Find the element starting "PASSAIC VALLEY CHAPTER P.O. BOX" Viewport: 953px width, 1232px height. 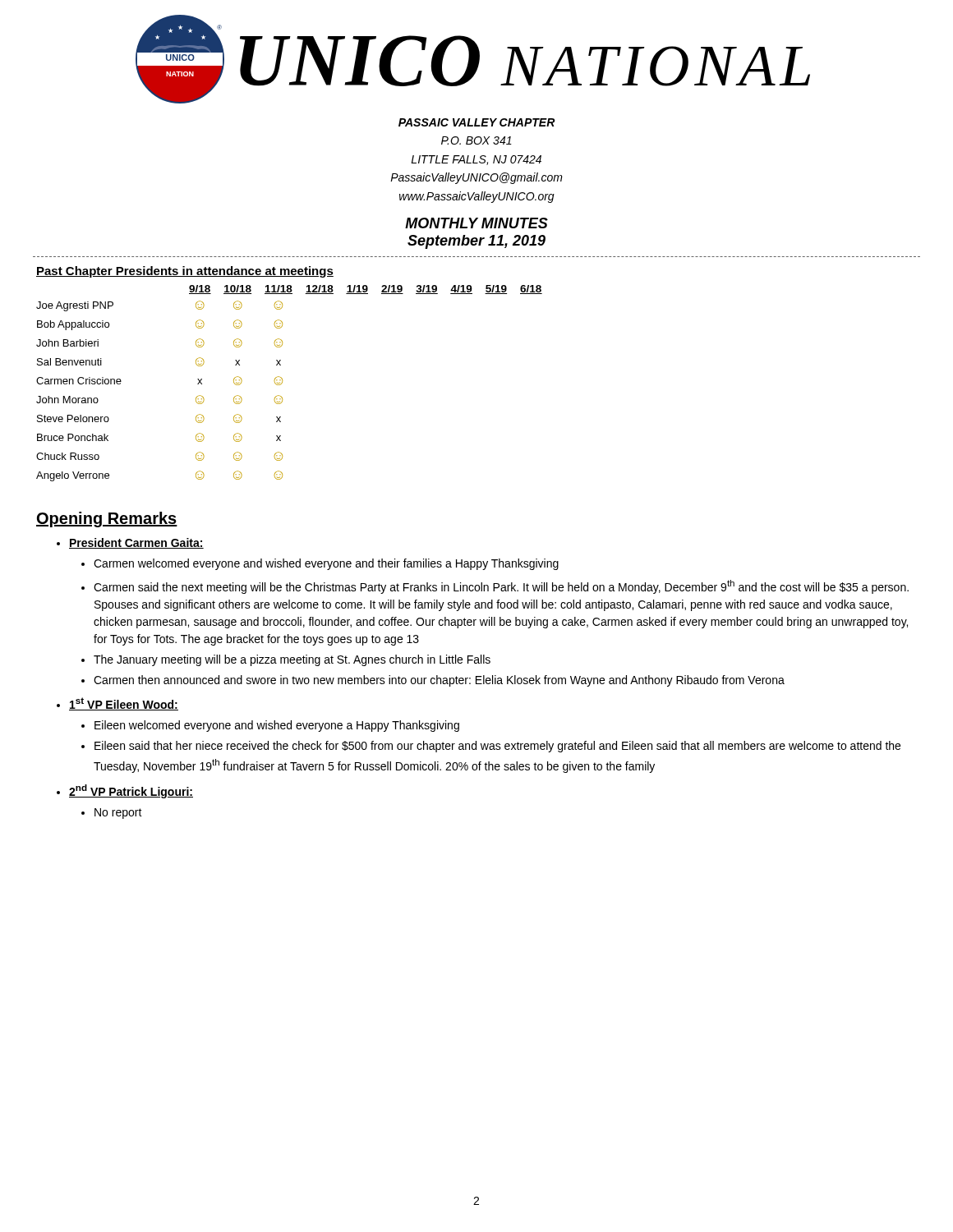tap(476, 159)
